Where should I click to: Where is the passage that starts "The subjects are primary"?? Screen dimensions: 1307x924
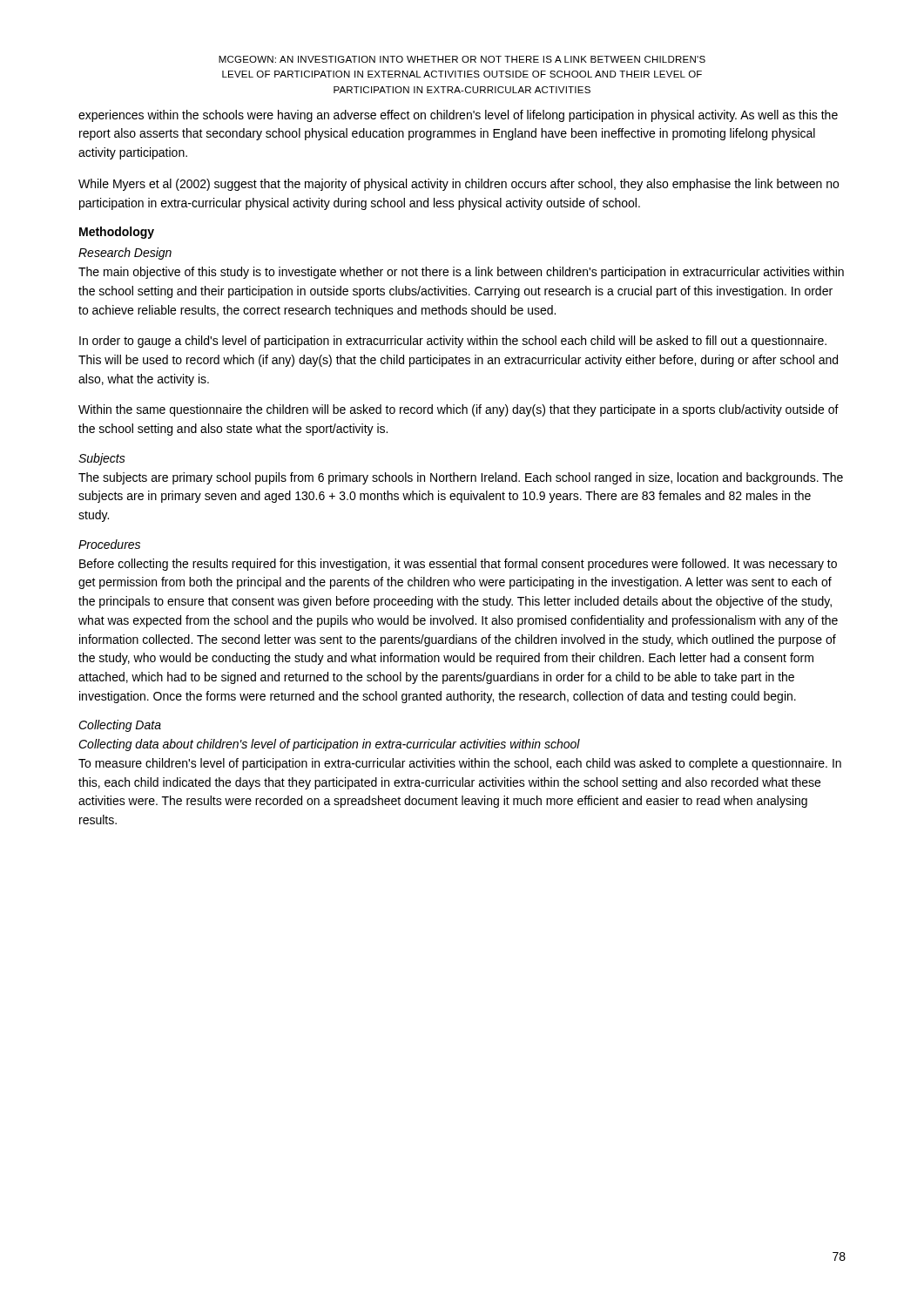462,497
